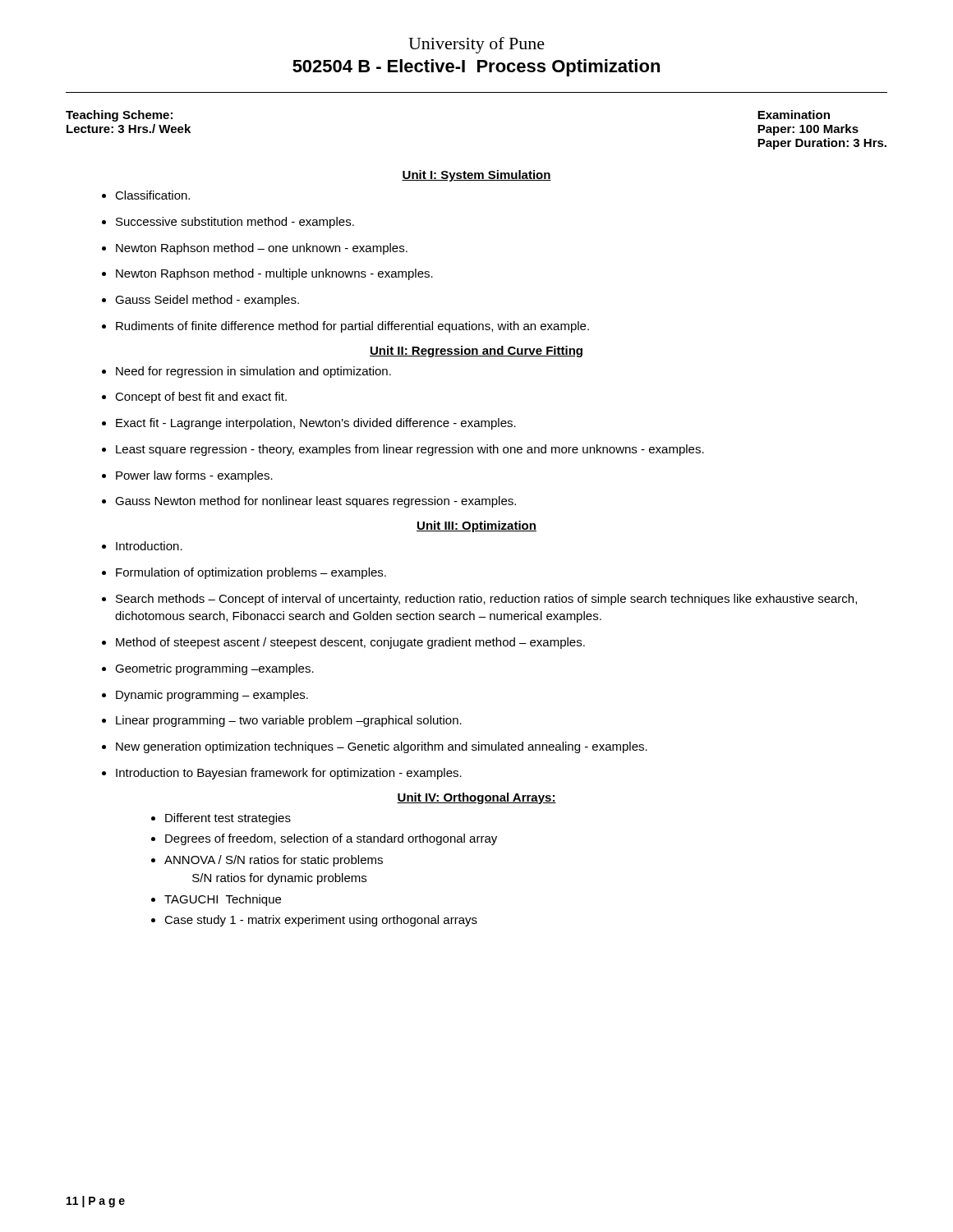Select the element starting "Degrees of freedom, selection of"
This screenshot has height=1232, width=953.
331,839
